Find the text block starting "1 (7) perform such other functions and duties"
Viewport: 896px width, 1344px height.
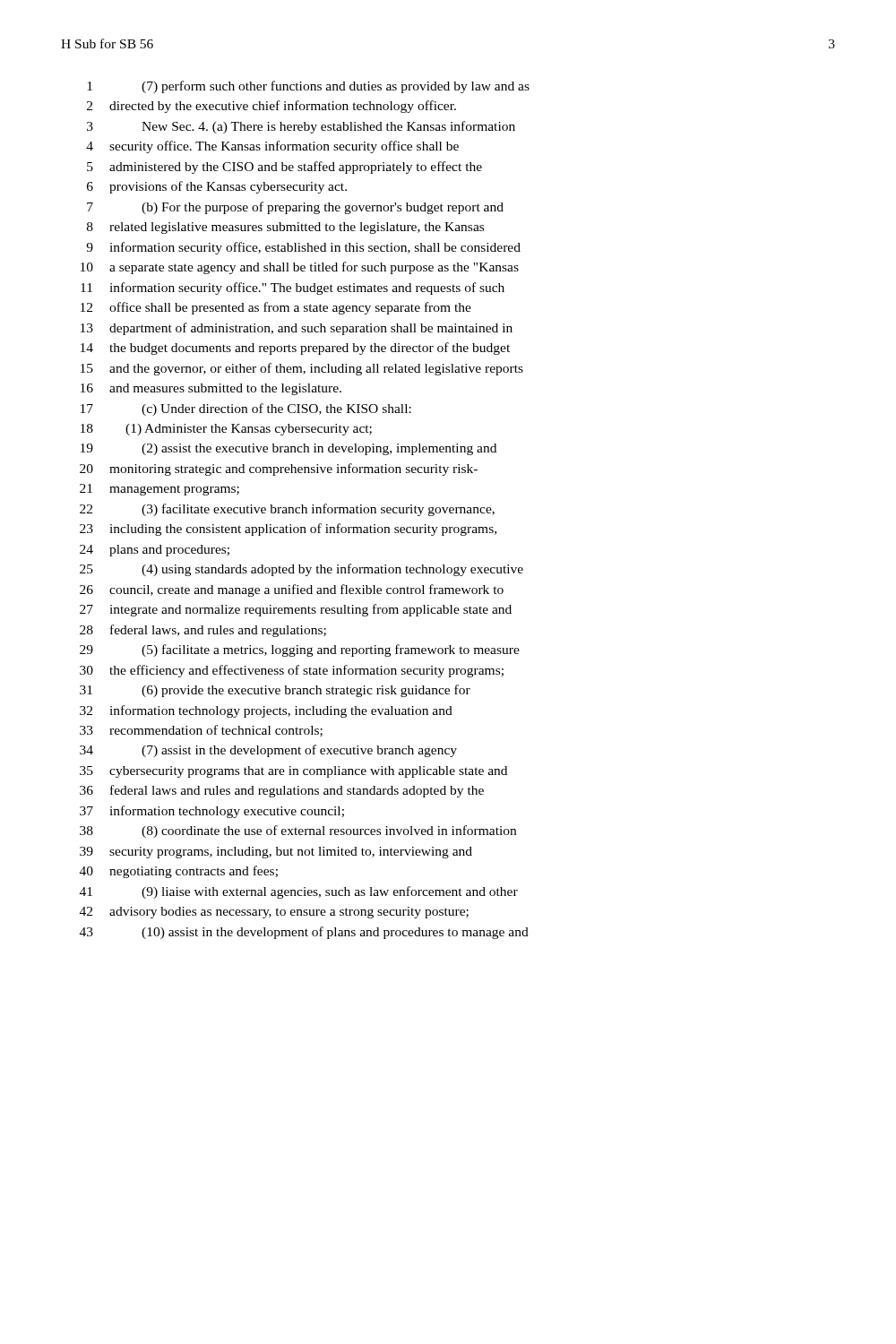tap(448, 509)
